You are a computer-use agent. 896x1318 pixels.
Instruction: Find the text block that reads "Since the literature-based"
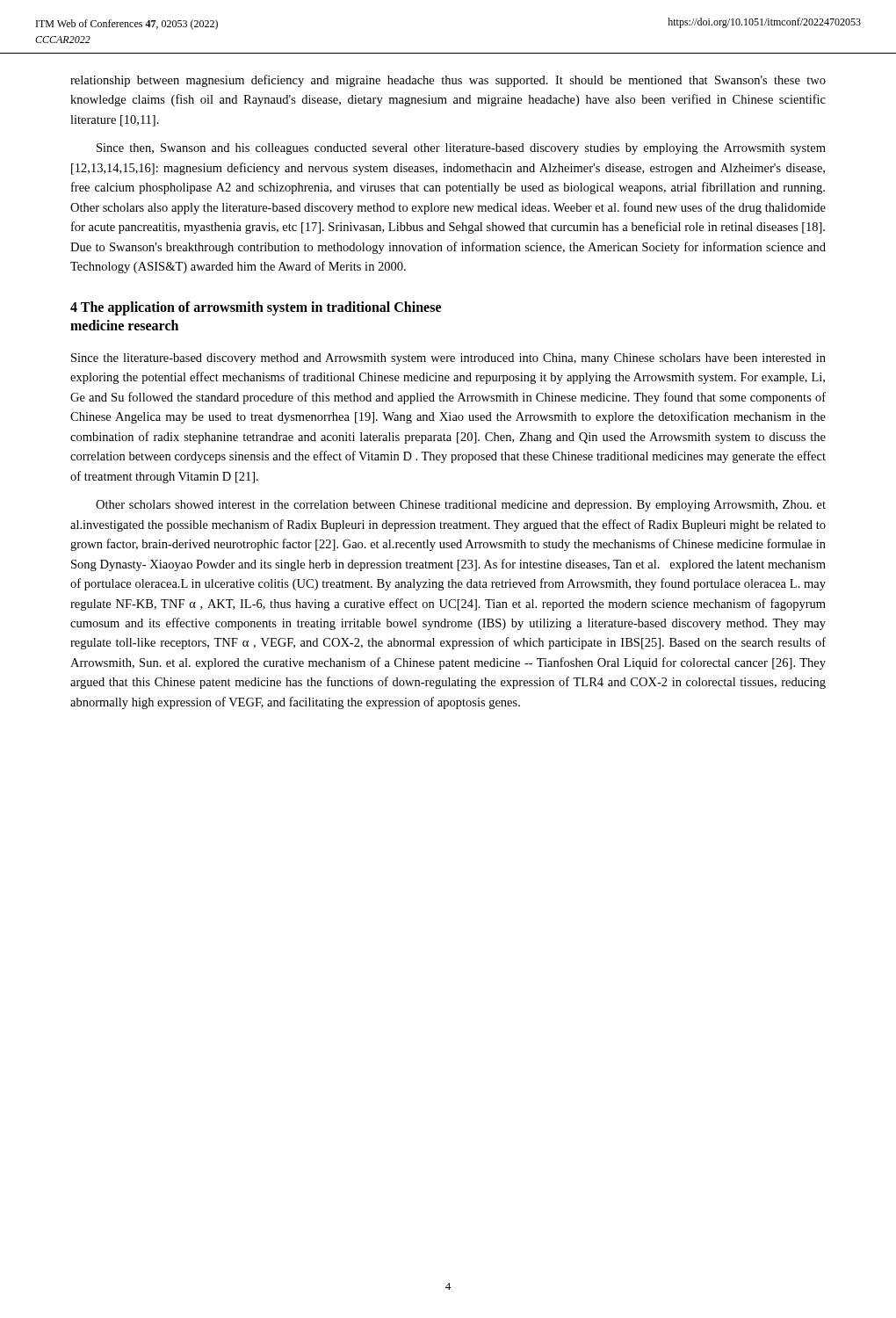pos(448,417)
